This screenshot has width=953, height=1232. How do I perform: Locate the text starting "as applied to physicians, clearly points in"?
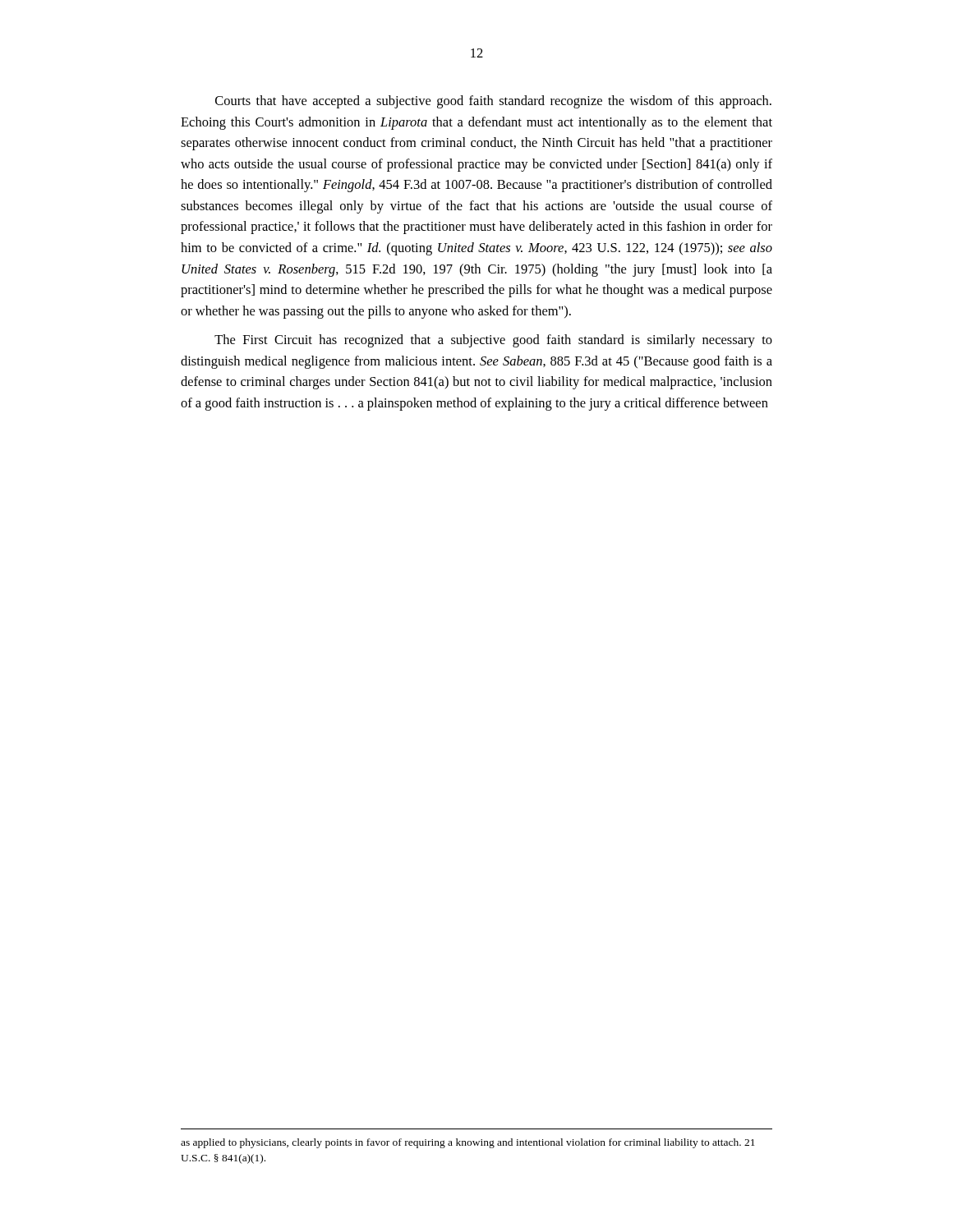(x=476, y=1150)
